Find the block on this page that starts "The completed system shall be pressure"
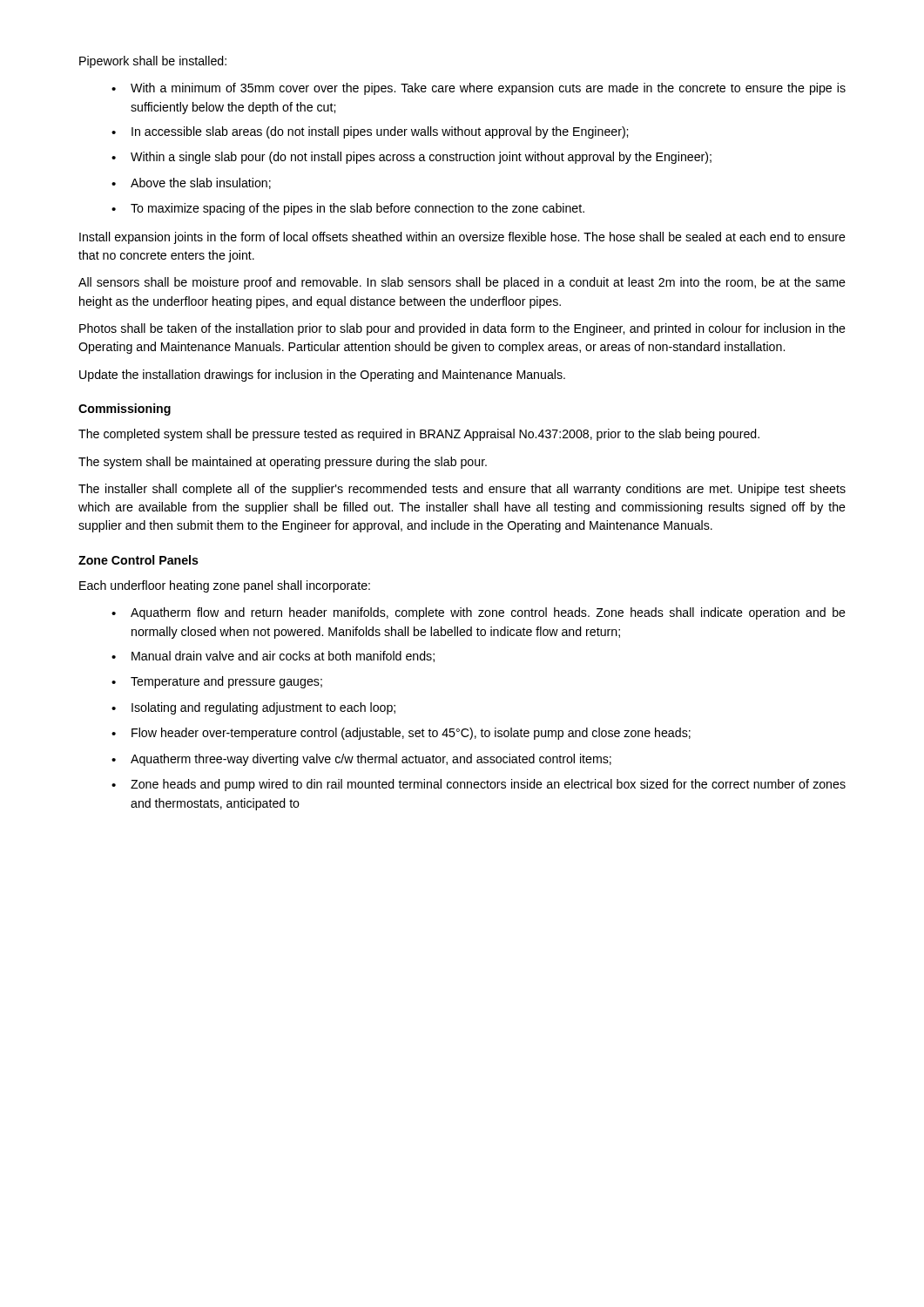This screenshot has height=1307, width=924. click(x=419, y=434)
